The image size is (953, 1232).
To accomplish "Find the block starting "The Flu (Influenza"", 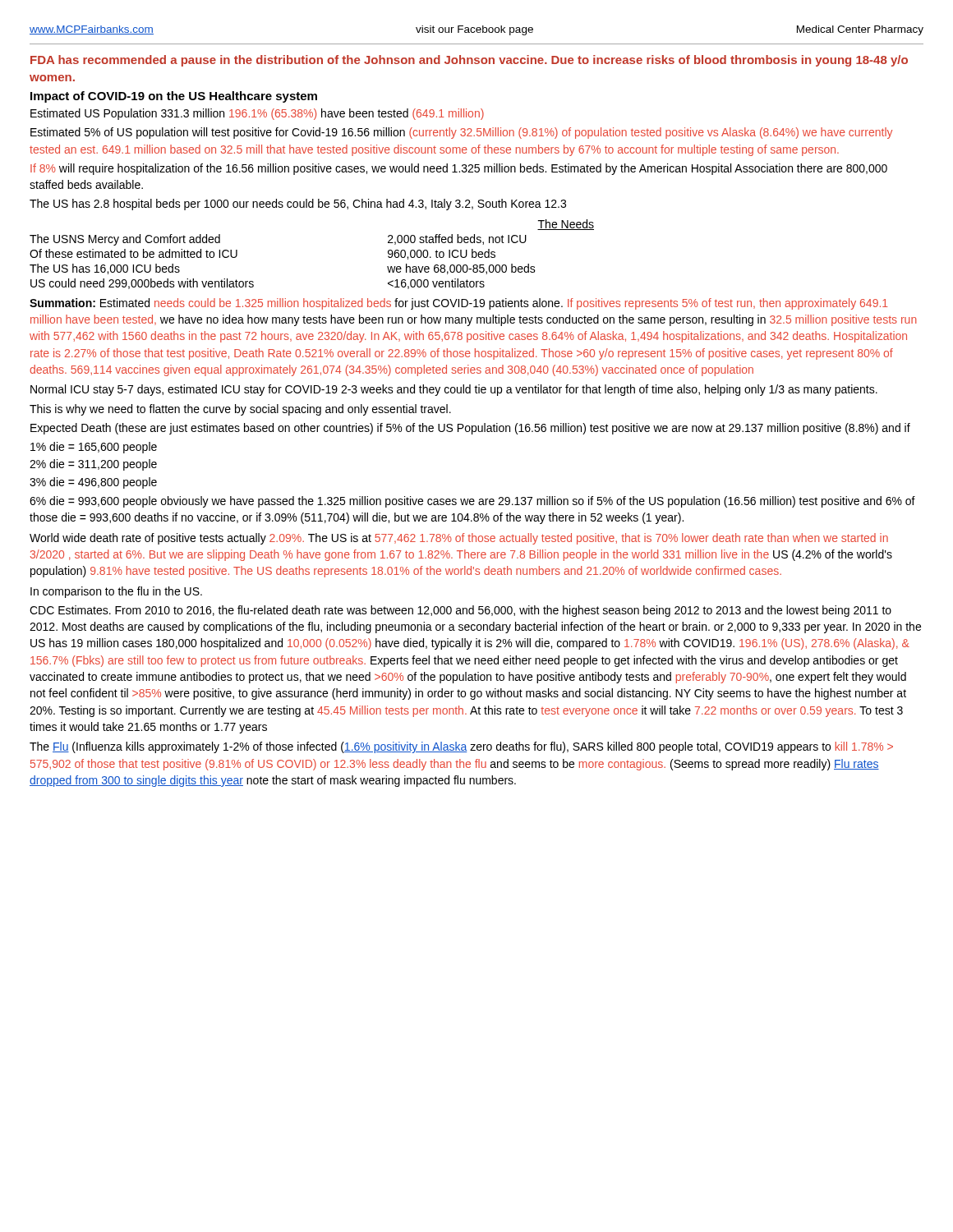I will [x=462, y=763].
